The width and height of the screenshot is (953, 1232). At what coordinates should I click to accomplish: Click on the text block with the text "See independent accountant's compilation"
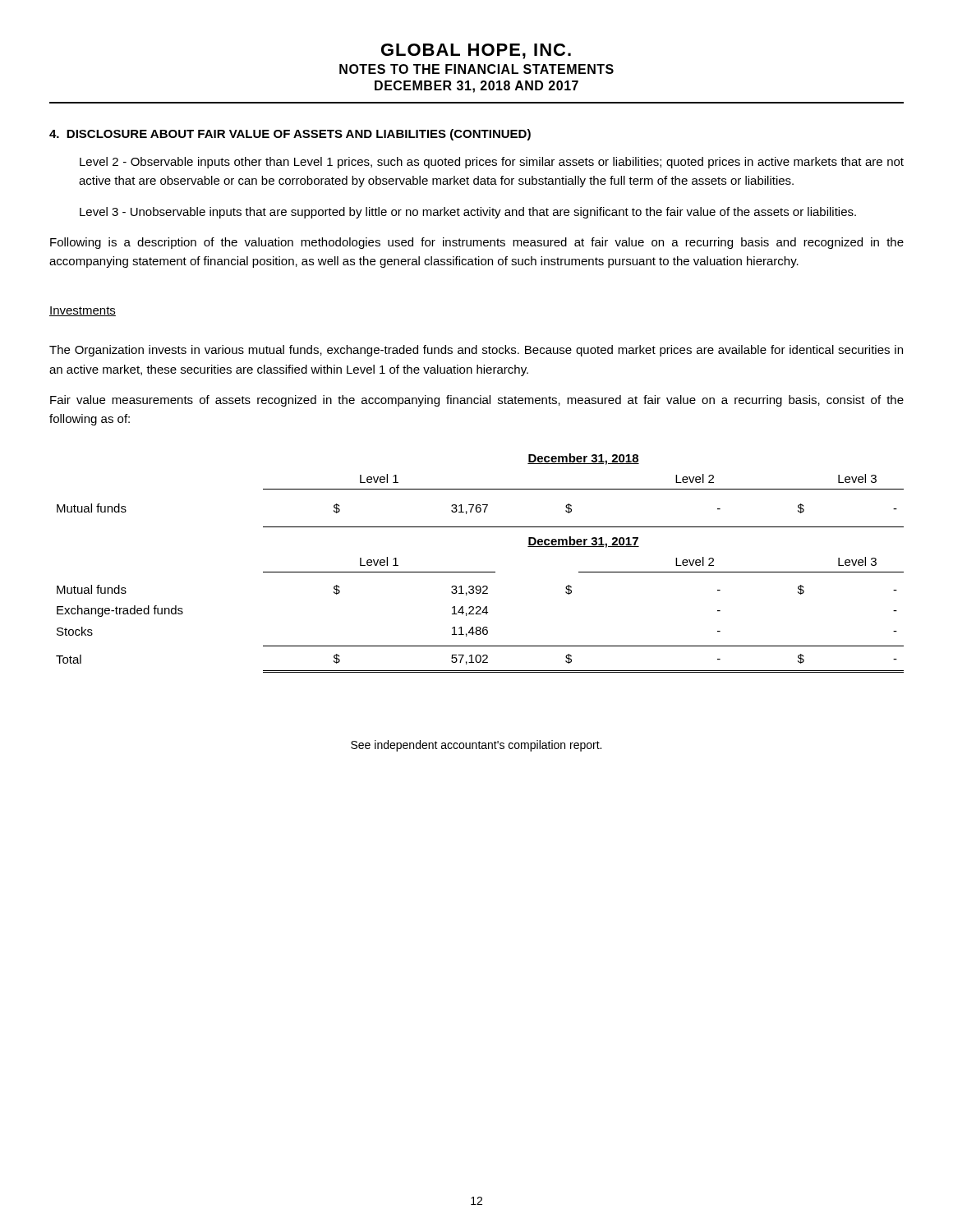point(476,745)
